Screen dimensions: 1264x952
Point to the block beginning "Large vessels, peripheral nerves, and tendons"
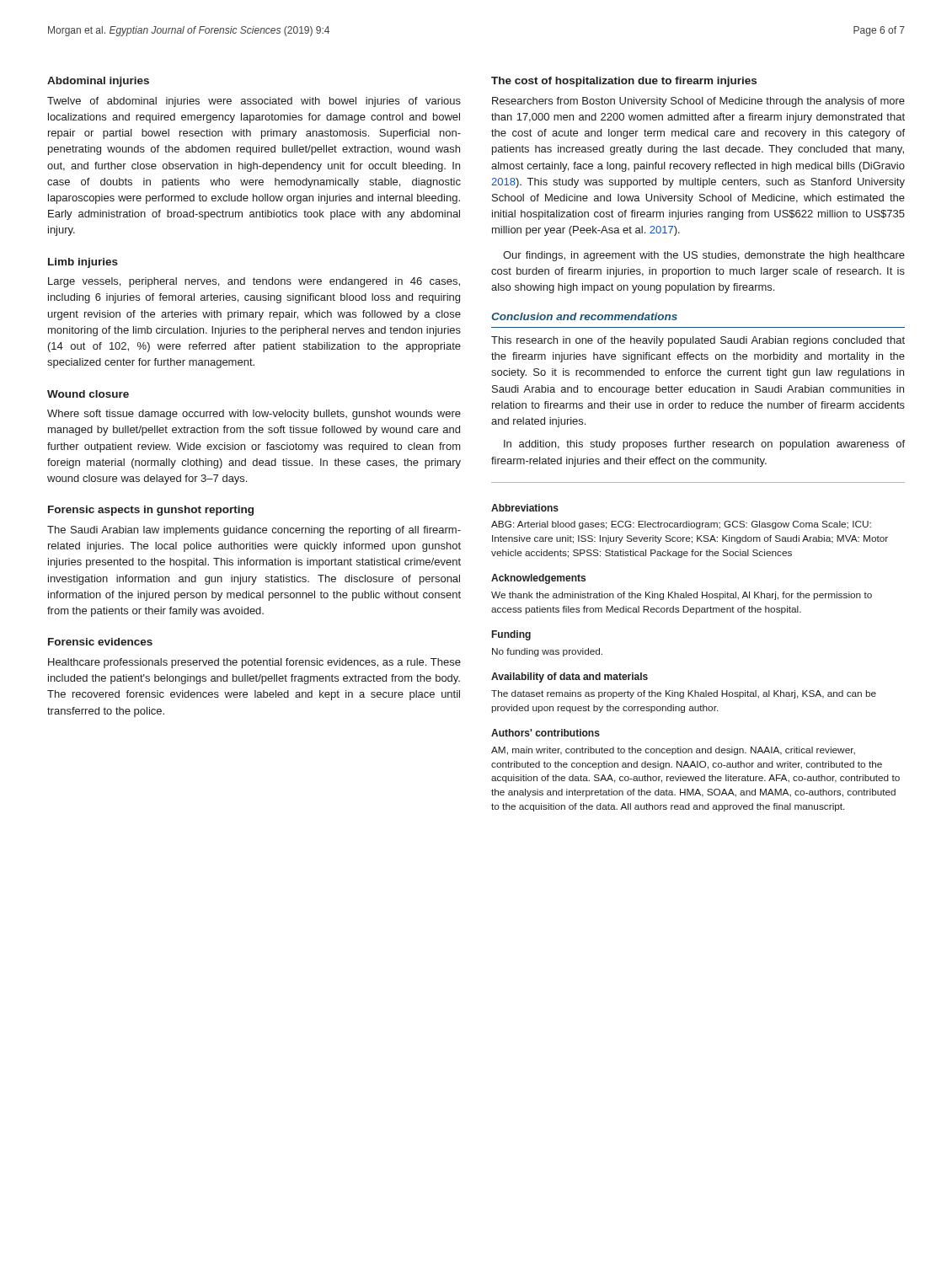tap(254, 322)
